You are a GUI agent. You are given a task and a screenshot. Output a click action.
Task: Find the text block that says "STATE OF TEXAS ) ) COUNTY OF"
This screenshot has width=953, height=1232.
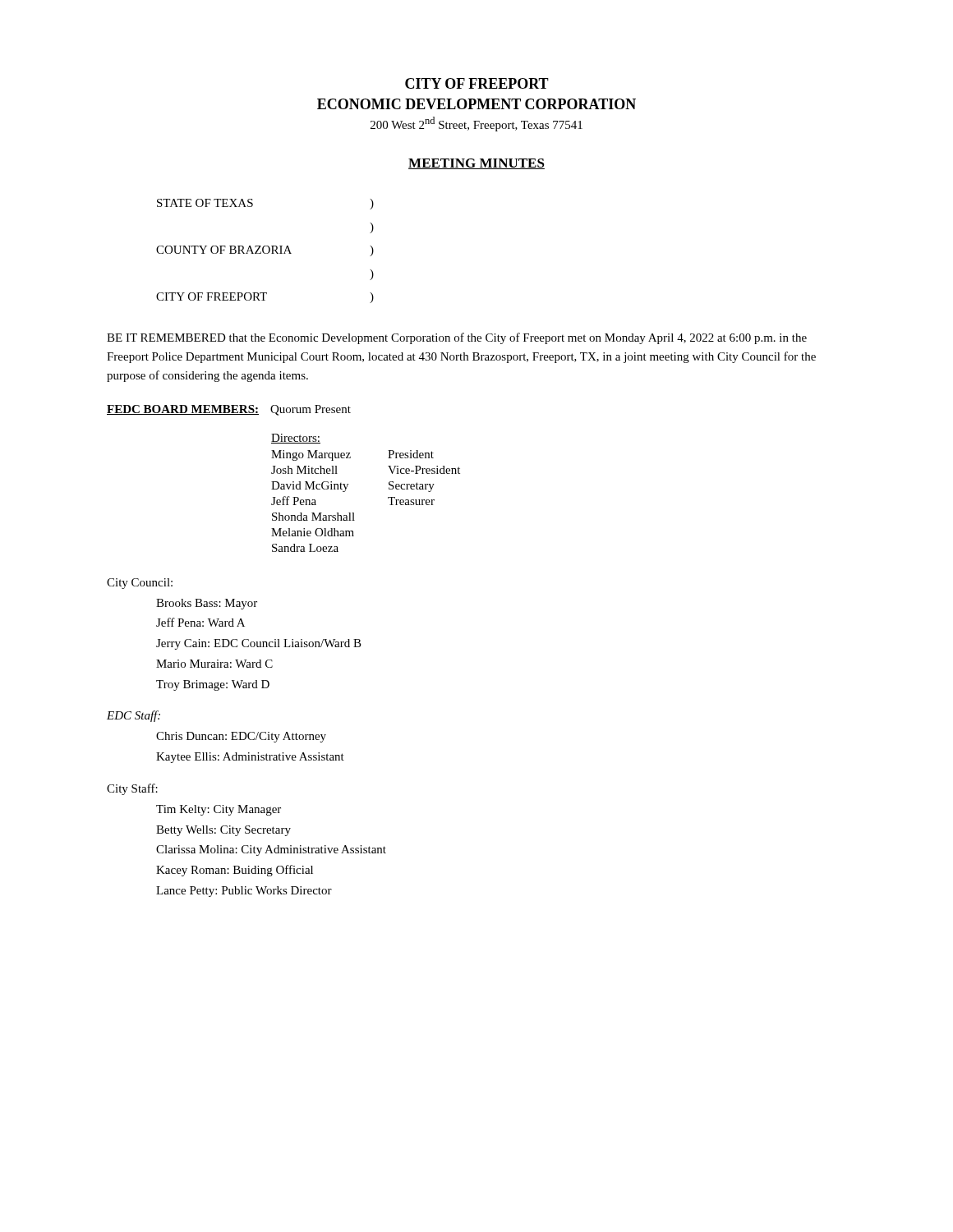coord(265,251)
